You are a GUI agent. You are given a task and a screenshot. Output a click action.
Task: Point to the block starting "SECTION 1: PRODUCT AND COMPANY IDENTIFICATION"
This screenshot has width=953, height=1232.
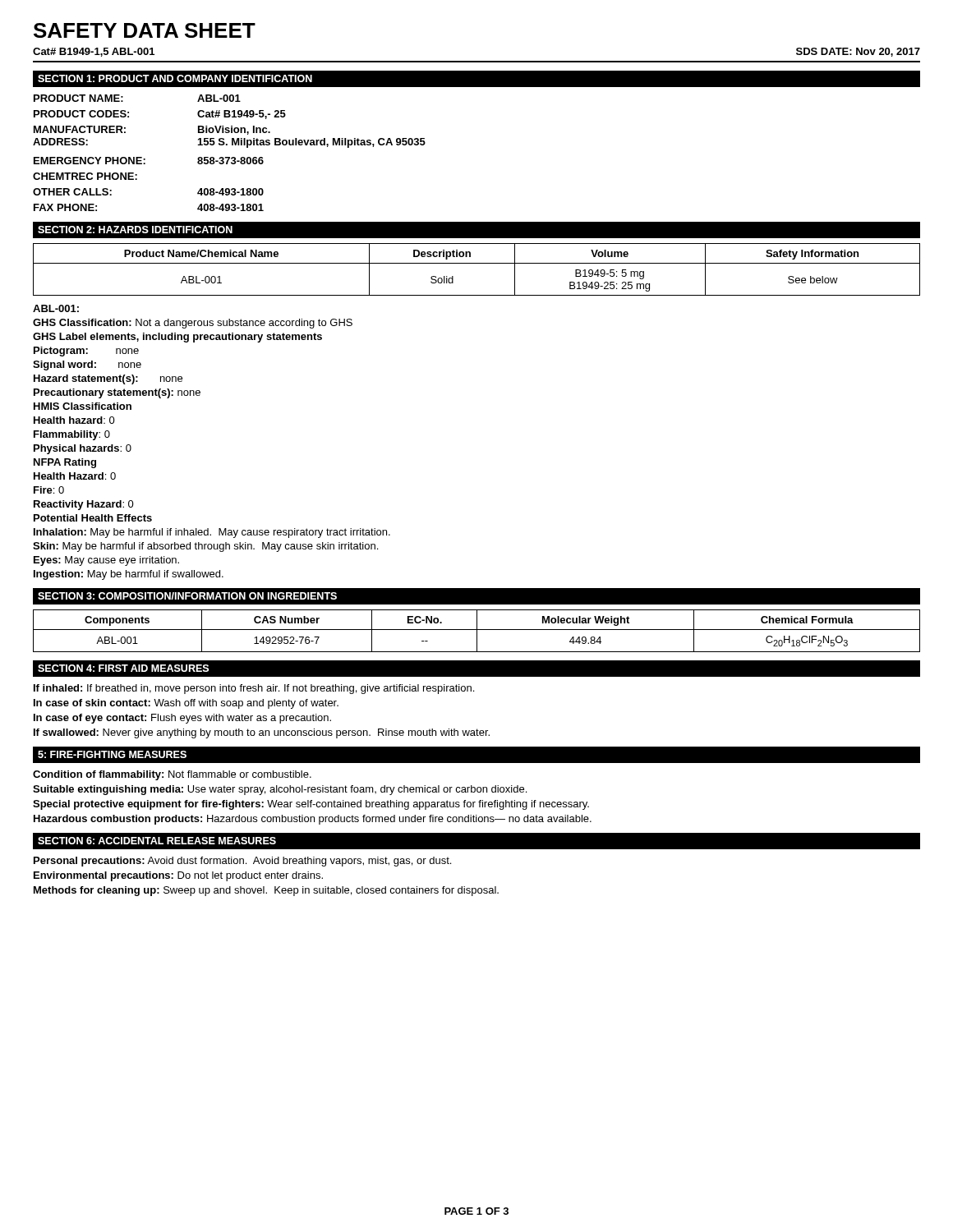(x=175, y=79)
